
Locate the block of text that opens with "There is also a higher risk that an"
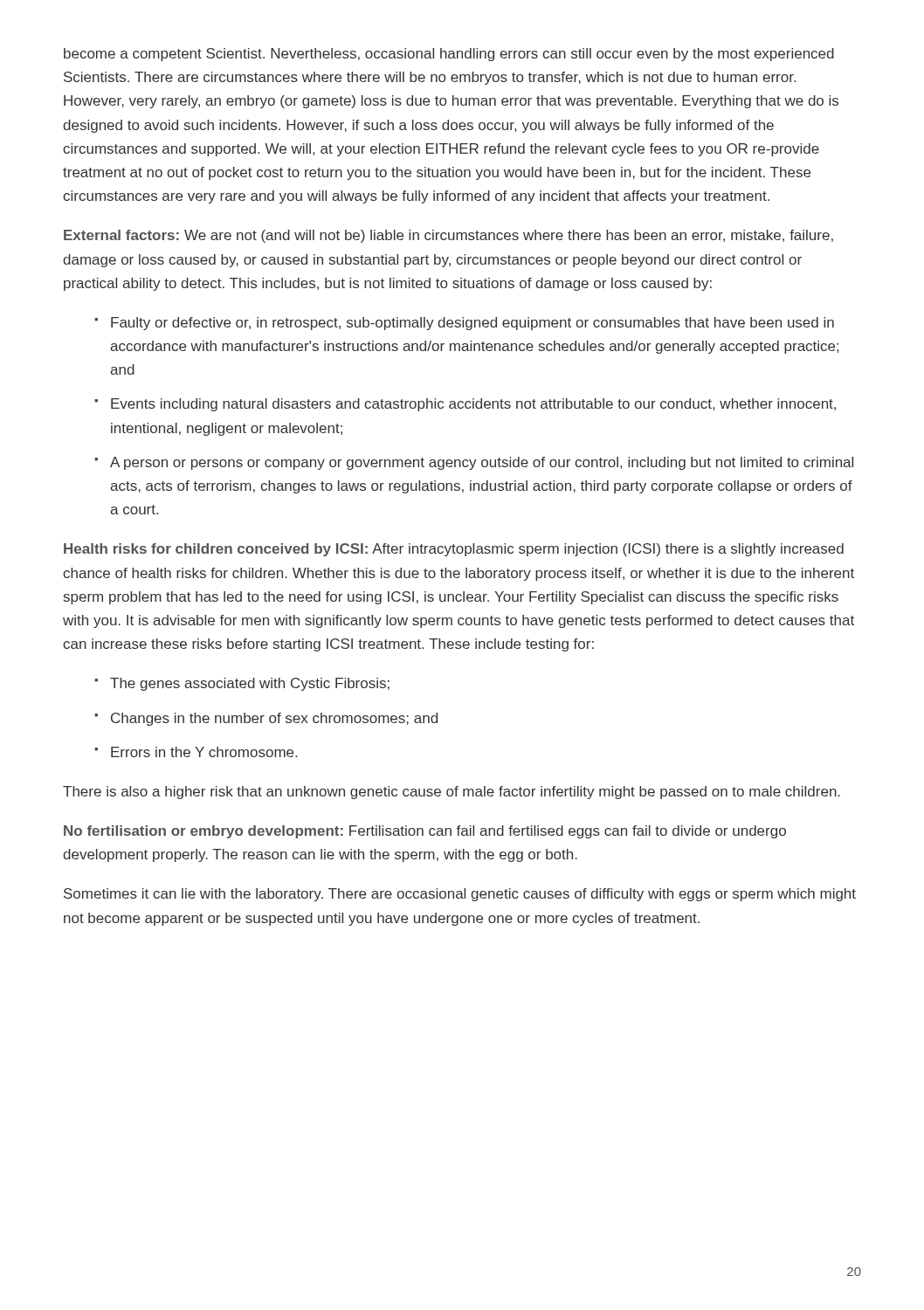452,792
